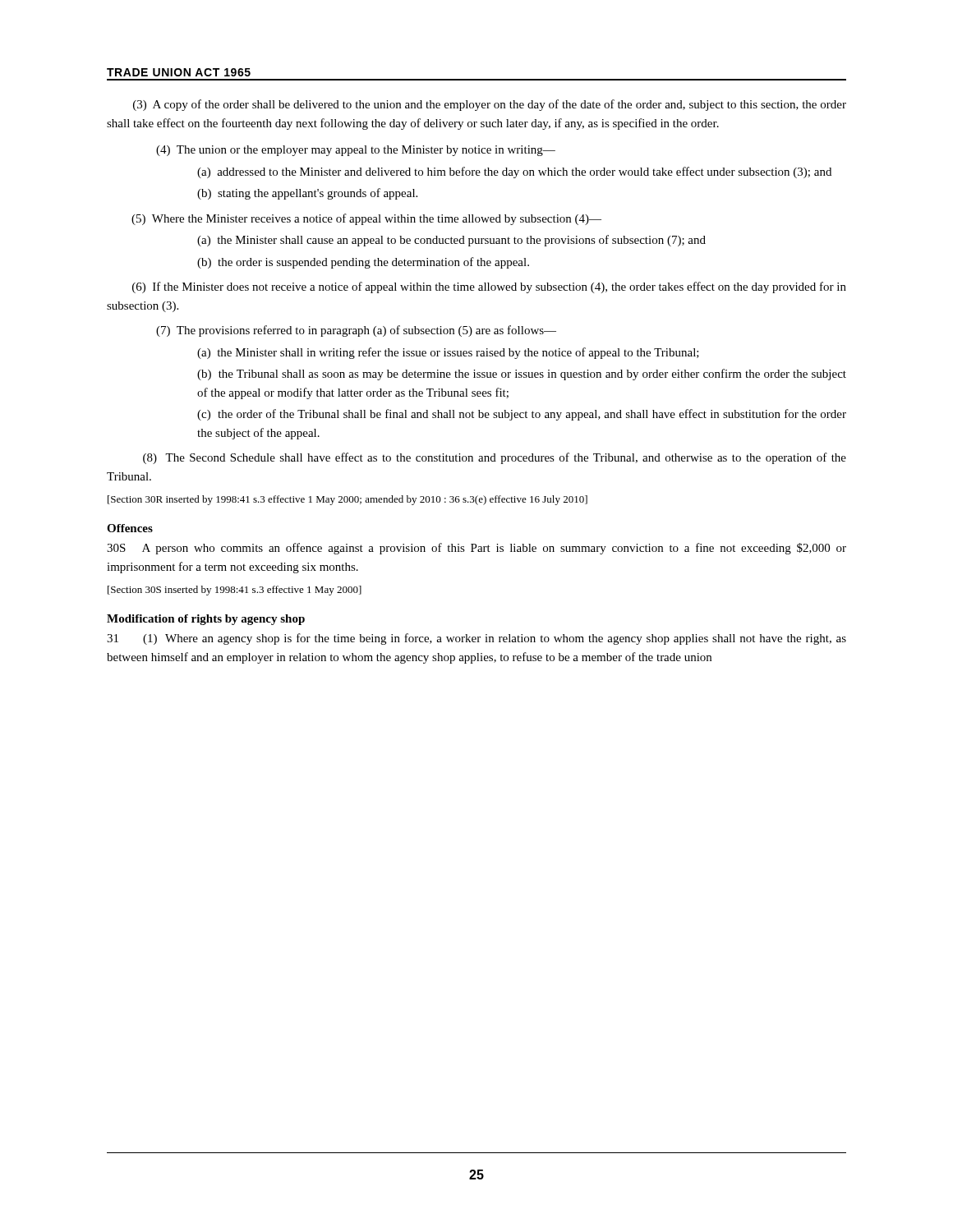Point to the text starting "(5) Where the Minister receives a notice of"
The height and width of the screenshot is (1232, 953).
(x=354, y=218)
